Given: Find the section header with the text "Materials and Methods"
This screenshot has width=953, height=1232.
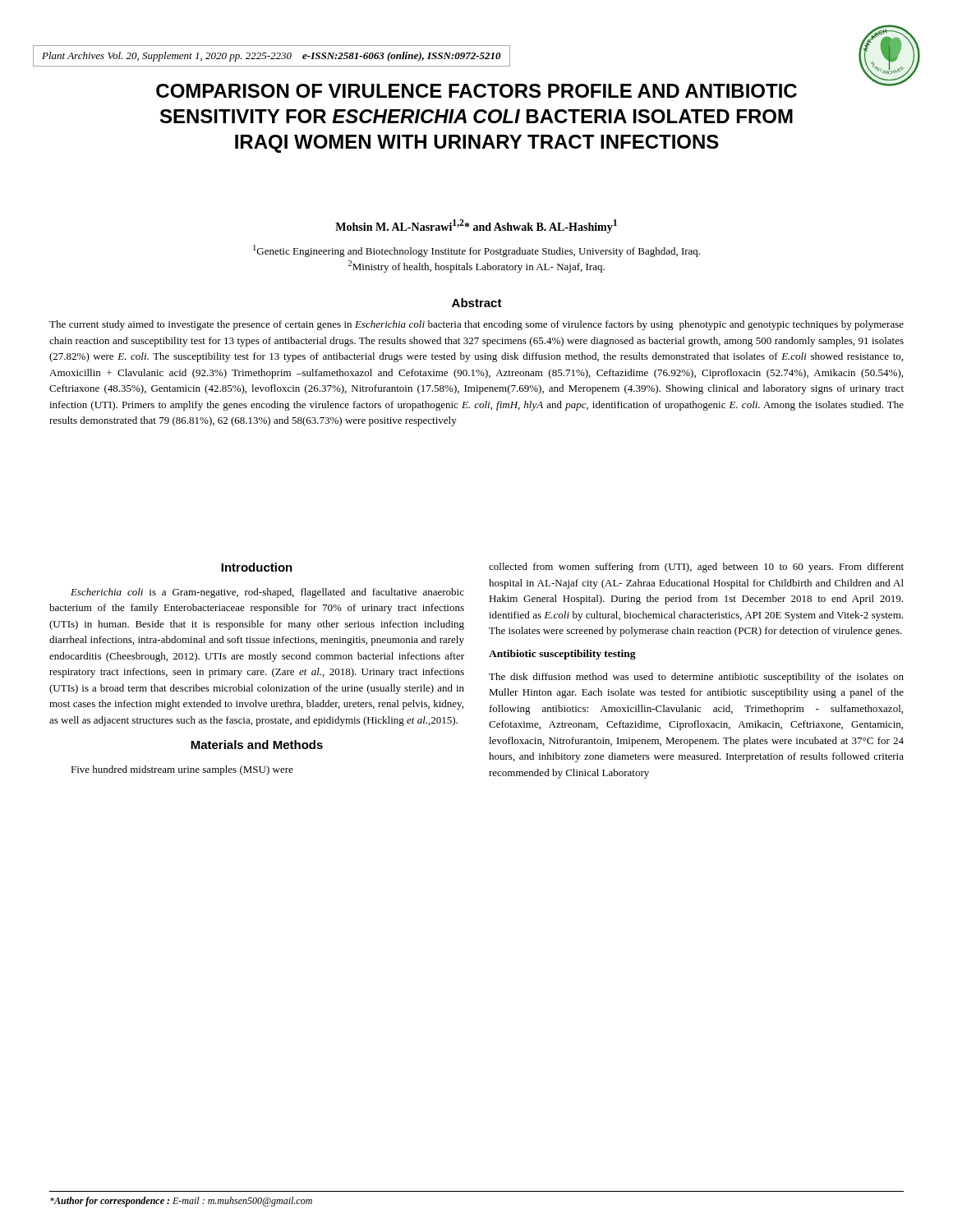Looking at the screenshot, I should (257, 745).
